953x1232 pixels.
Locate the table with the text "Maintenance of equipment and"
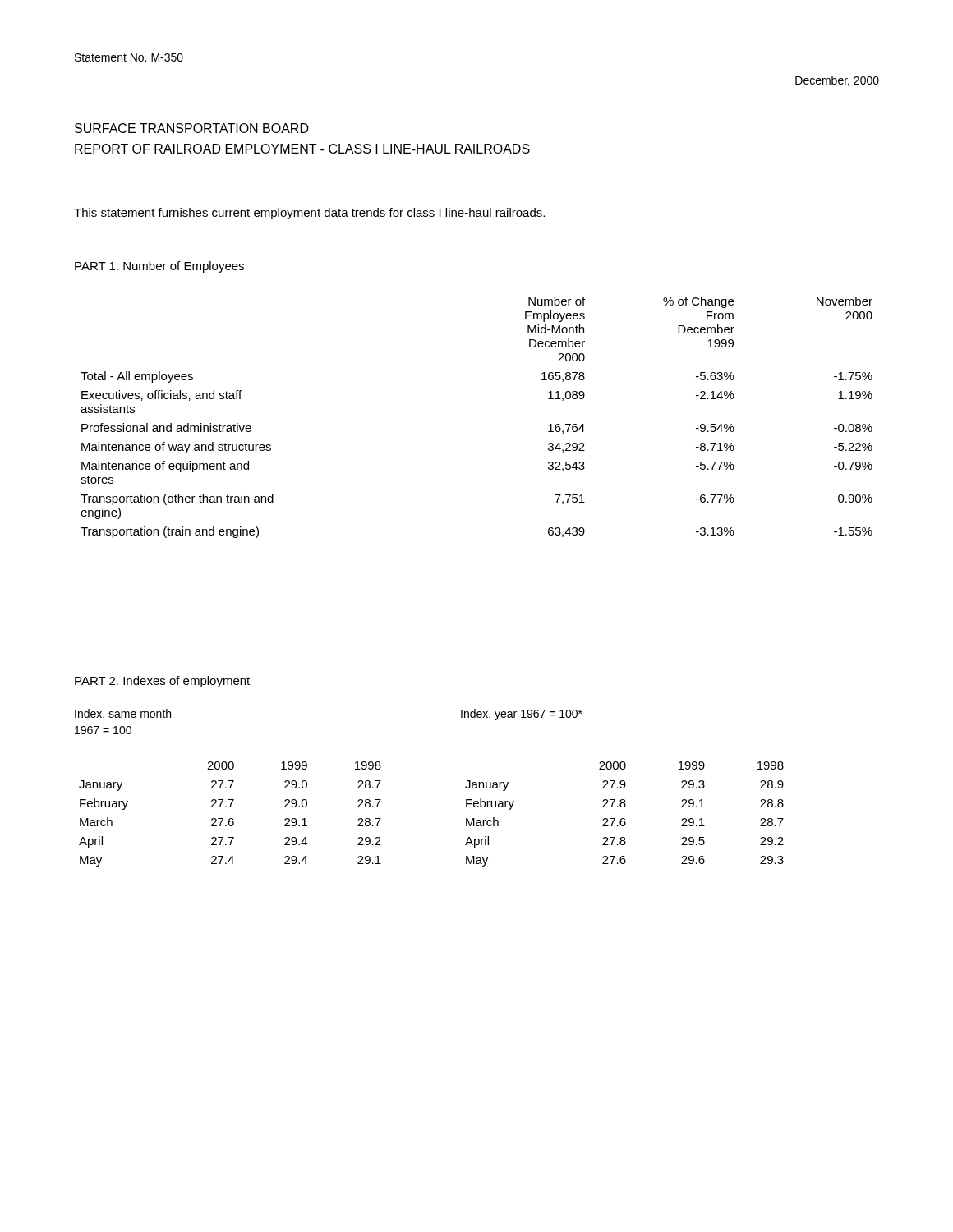[x=476, y=416]
